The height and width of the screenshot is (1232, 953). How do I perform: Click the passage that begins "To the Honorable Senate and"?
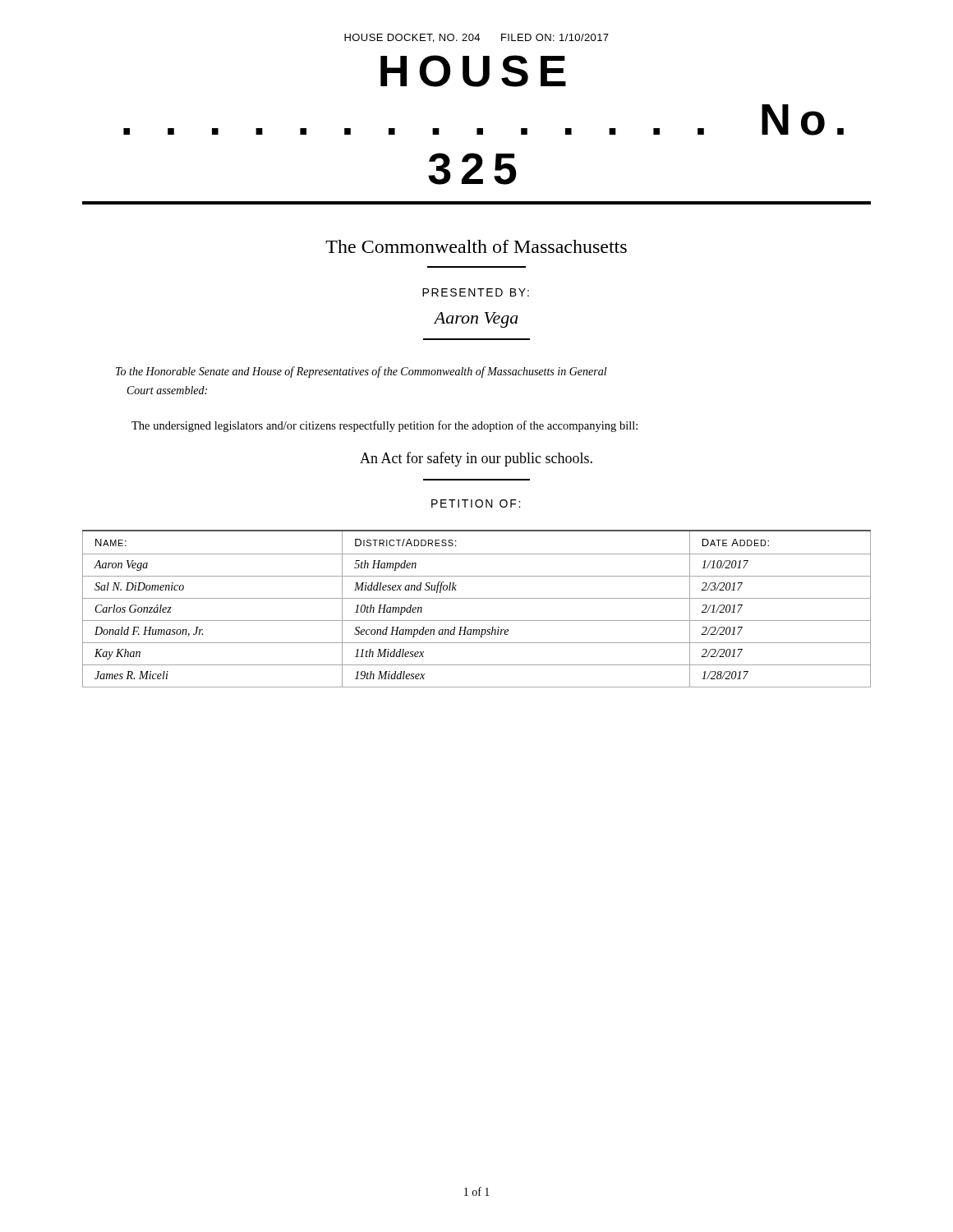pyautogui.click(x=361, y=381)
